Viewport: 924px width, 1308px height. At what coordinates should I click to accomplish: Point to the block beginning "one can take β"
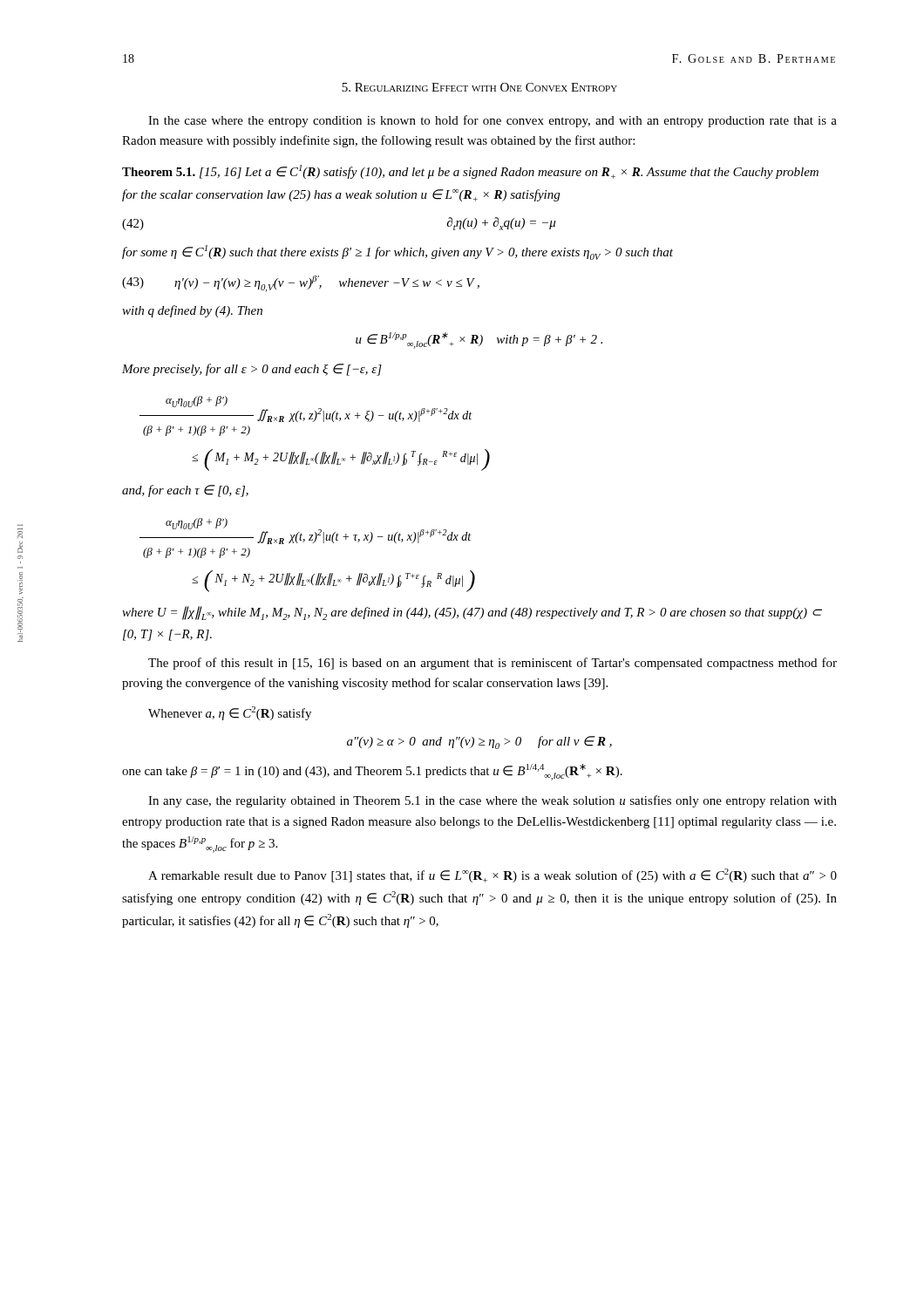pos(372,771)
